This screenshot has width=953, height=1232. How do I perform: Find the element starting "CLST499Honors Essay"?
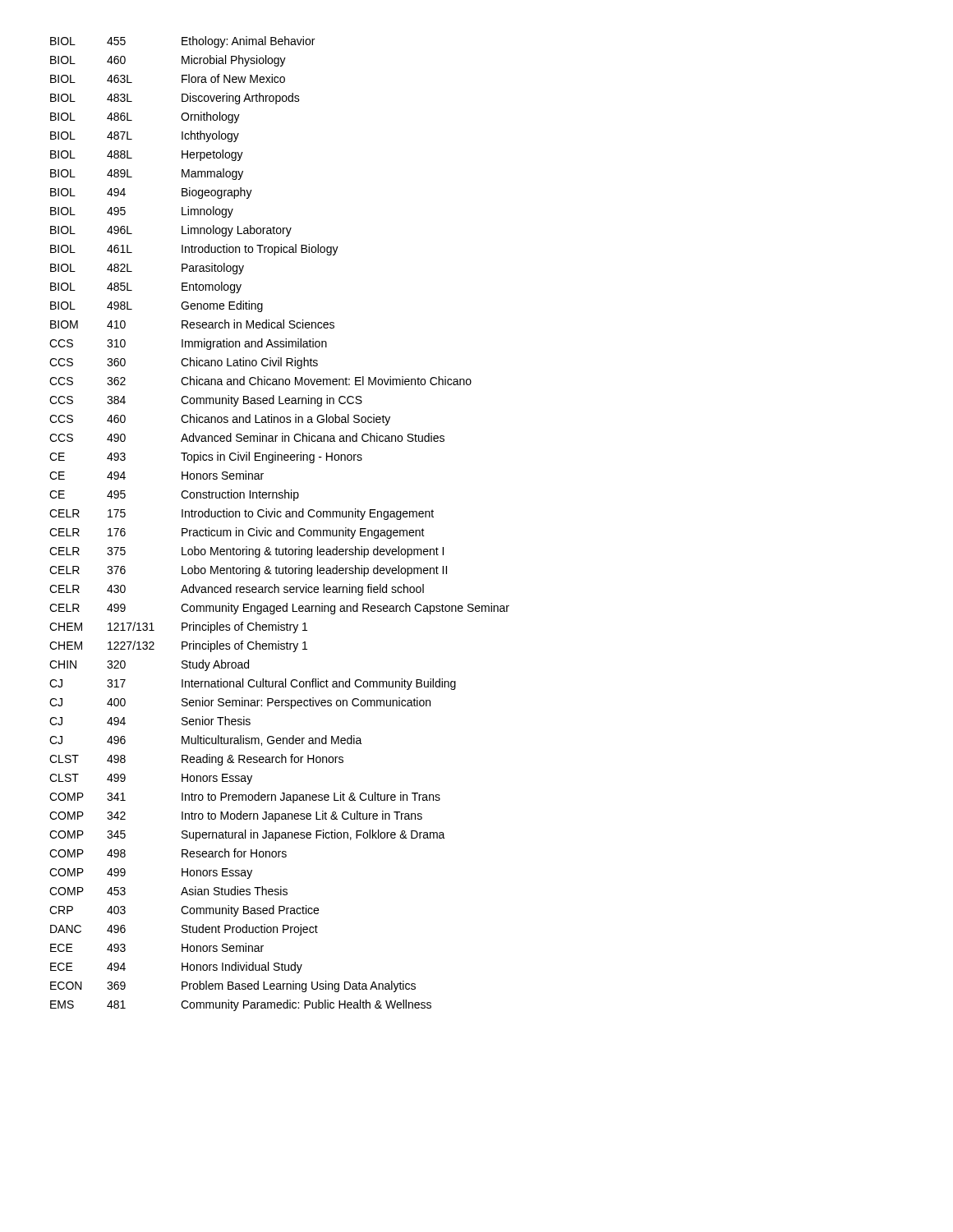pyautogui.click(x=60, y=779)
